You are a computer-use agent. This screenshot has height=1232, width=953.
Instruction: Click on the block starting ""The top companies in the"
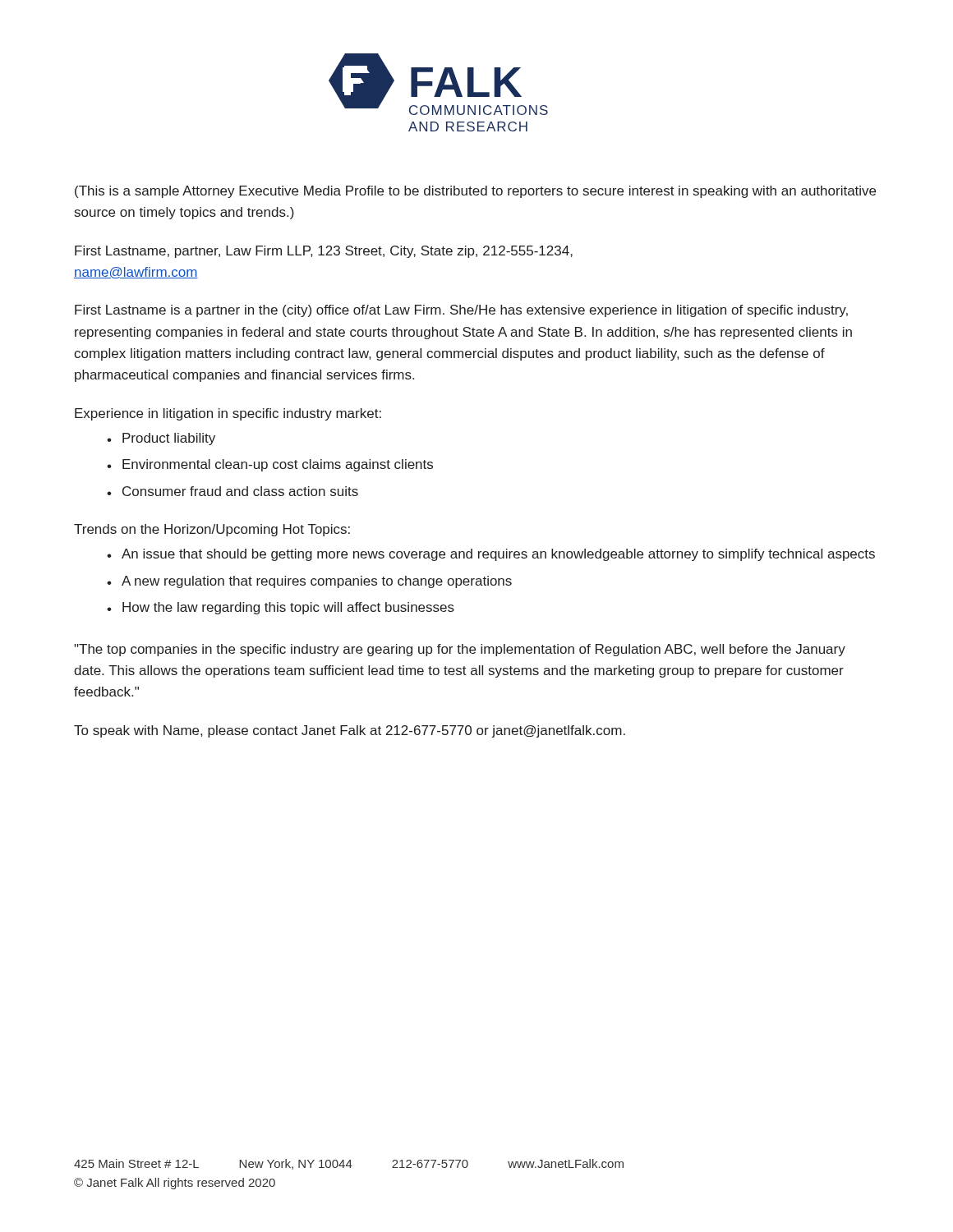[x=460, y=670]
